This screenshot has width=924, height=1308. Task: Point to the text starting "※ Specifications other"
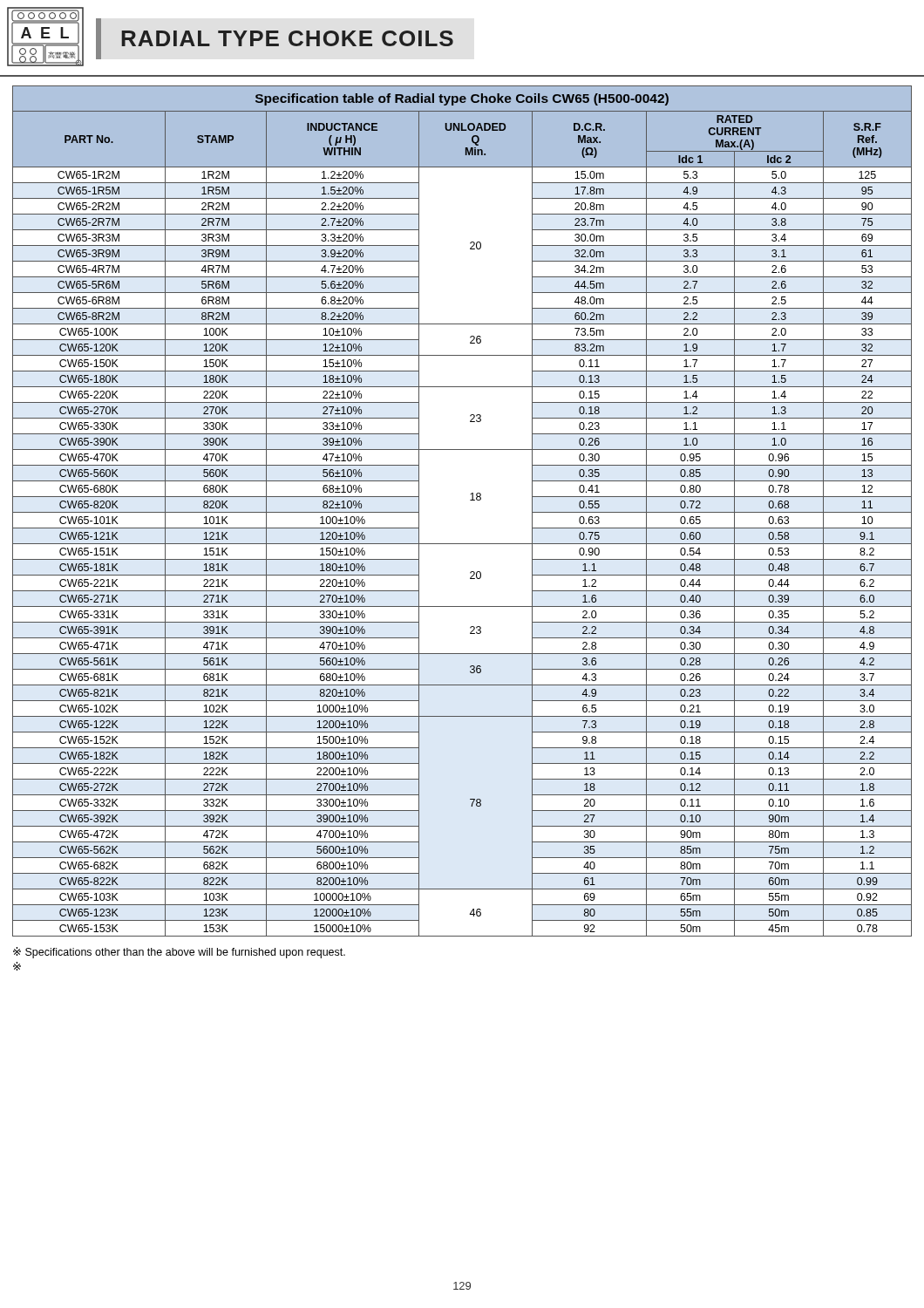click(x=179, y=952)
